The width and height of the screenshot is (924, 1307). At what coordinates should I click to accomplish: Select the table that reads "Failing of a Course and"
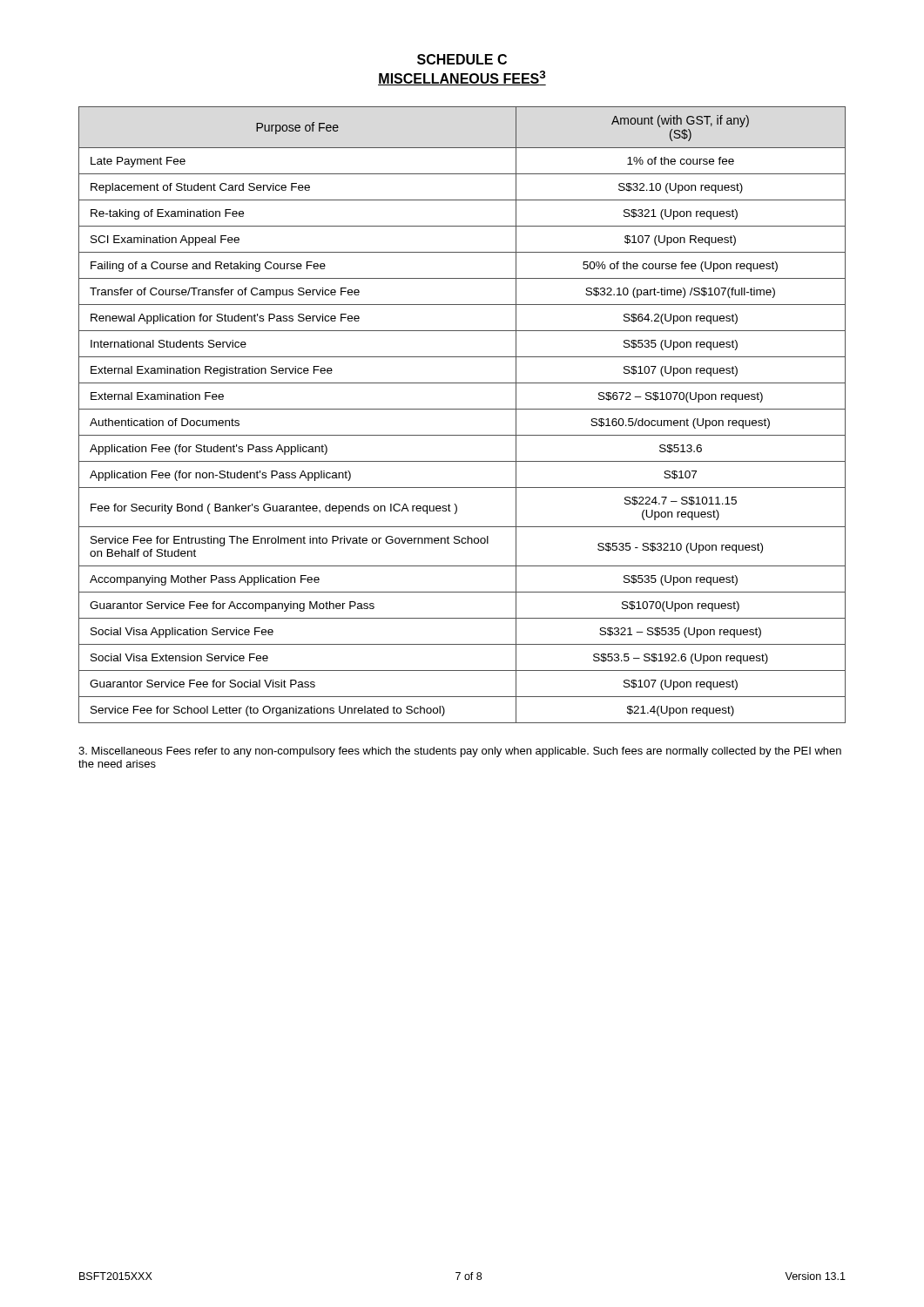click(x=462, y=415)
